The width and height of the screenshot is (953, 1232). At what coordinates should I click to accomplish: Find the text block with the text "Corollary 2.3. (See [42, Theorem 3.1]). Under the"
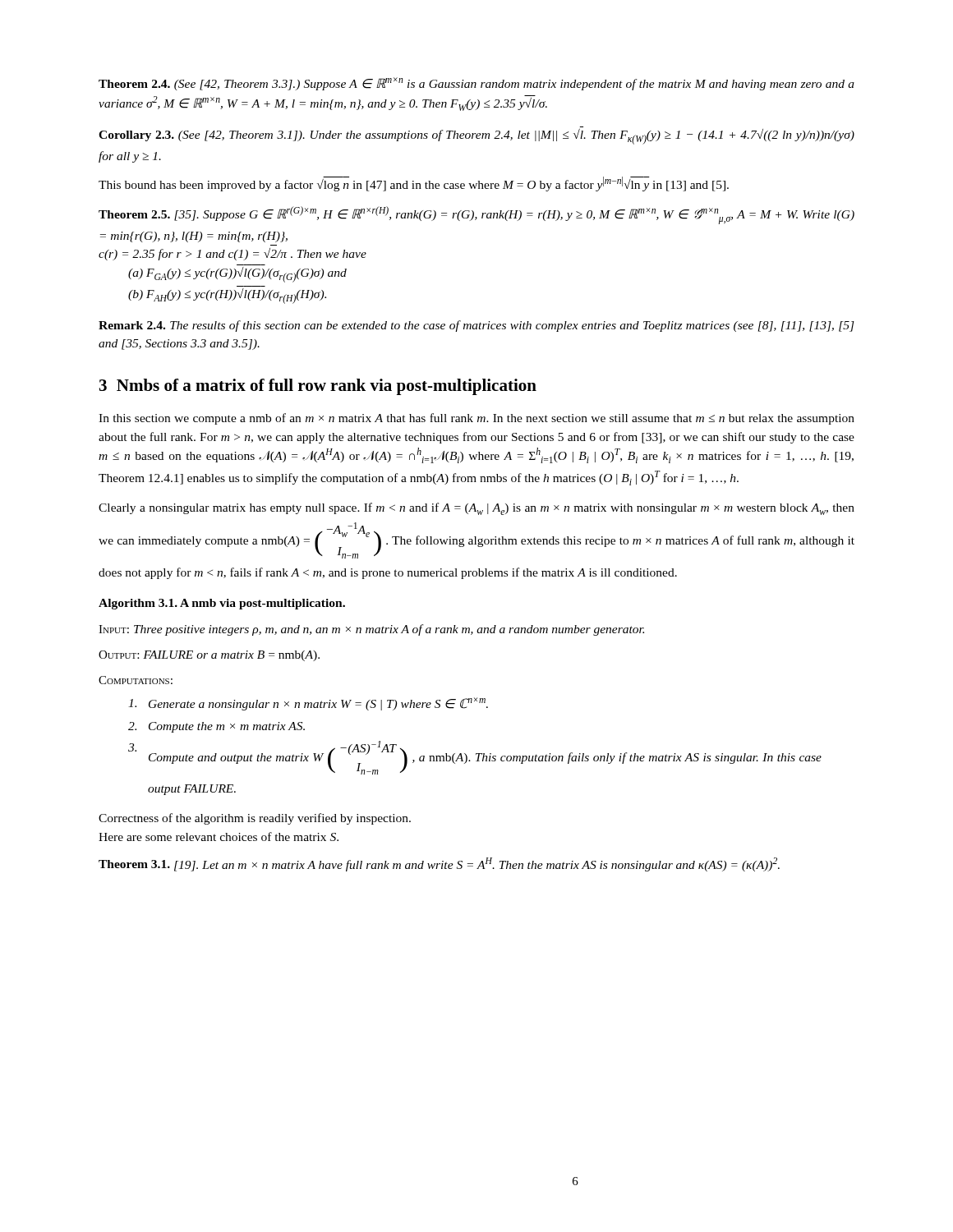coord(476,145)
